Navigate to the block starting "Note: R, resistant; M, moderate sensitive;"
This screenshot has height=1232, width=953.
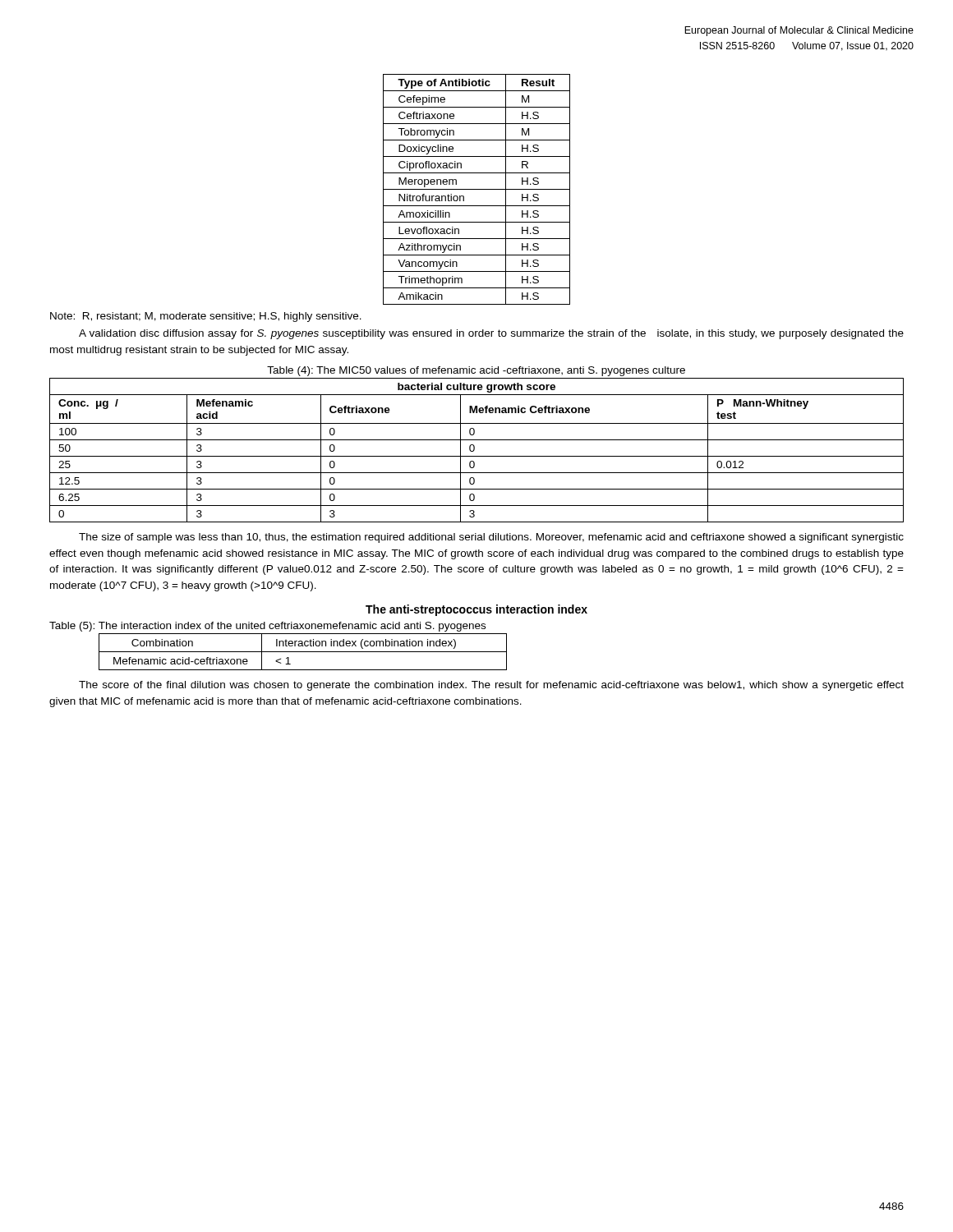206,316
